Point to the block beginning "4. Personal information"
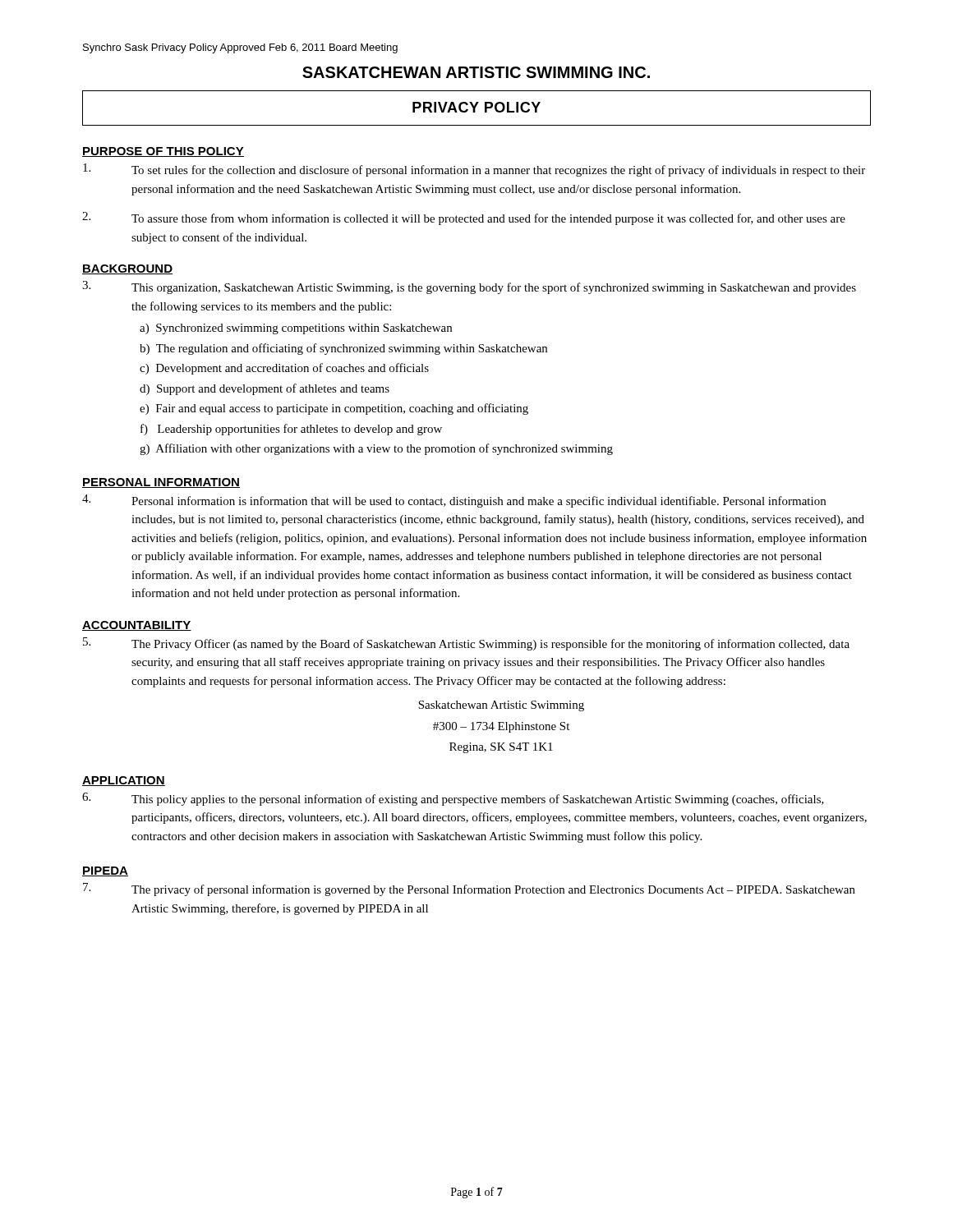Screen dimensions: 1232x953 [x=476, y=547]
